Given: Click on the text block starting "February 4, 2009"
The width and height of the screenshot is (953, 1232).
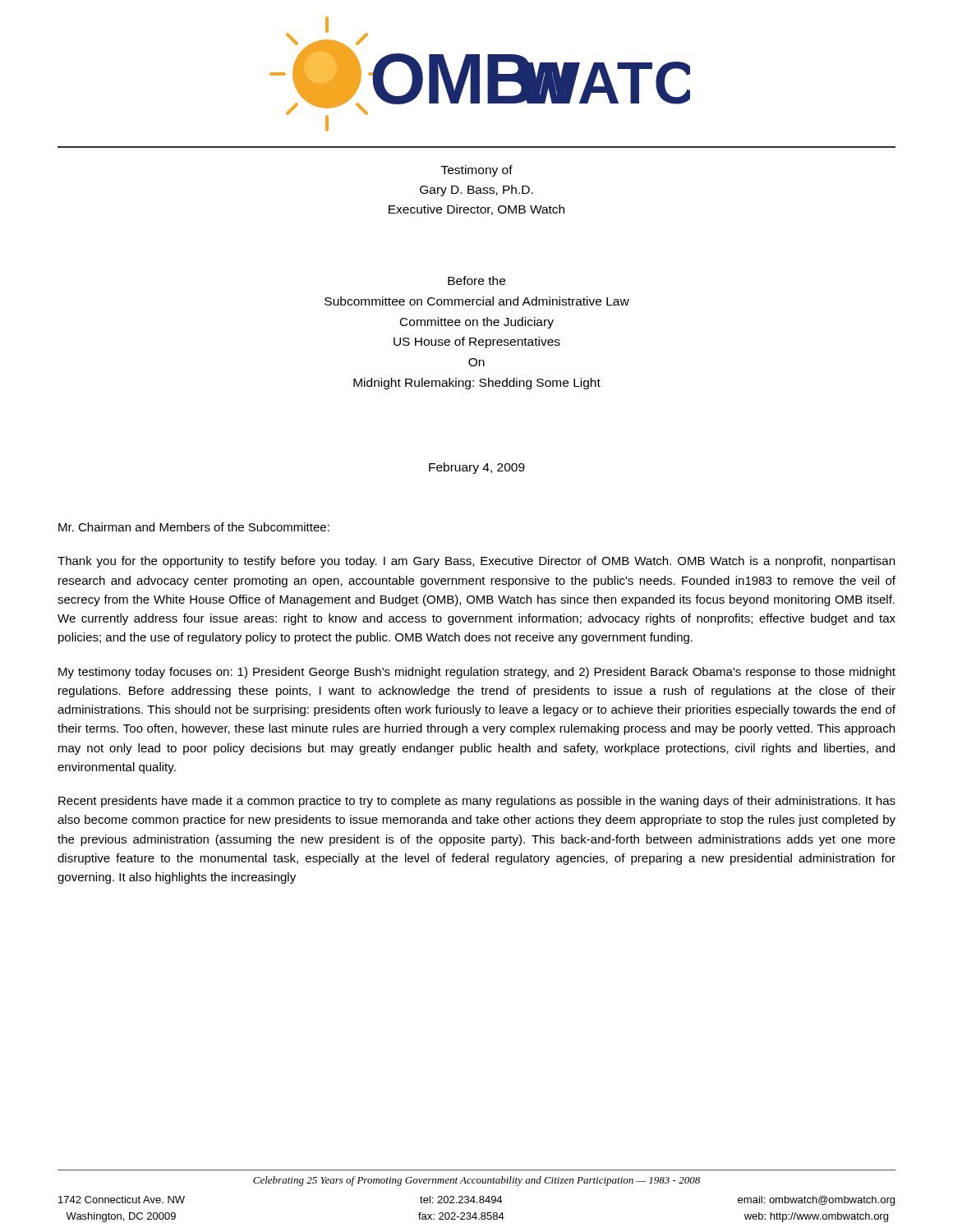Looking at the screenshot, I should click(476, 467).
